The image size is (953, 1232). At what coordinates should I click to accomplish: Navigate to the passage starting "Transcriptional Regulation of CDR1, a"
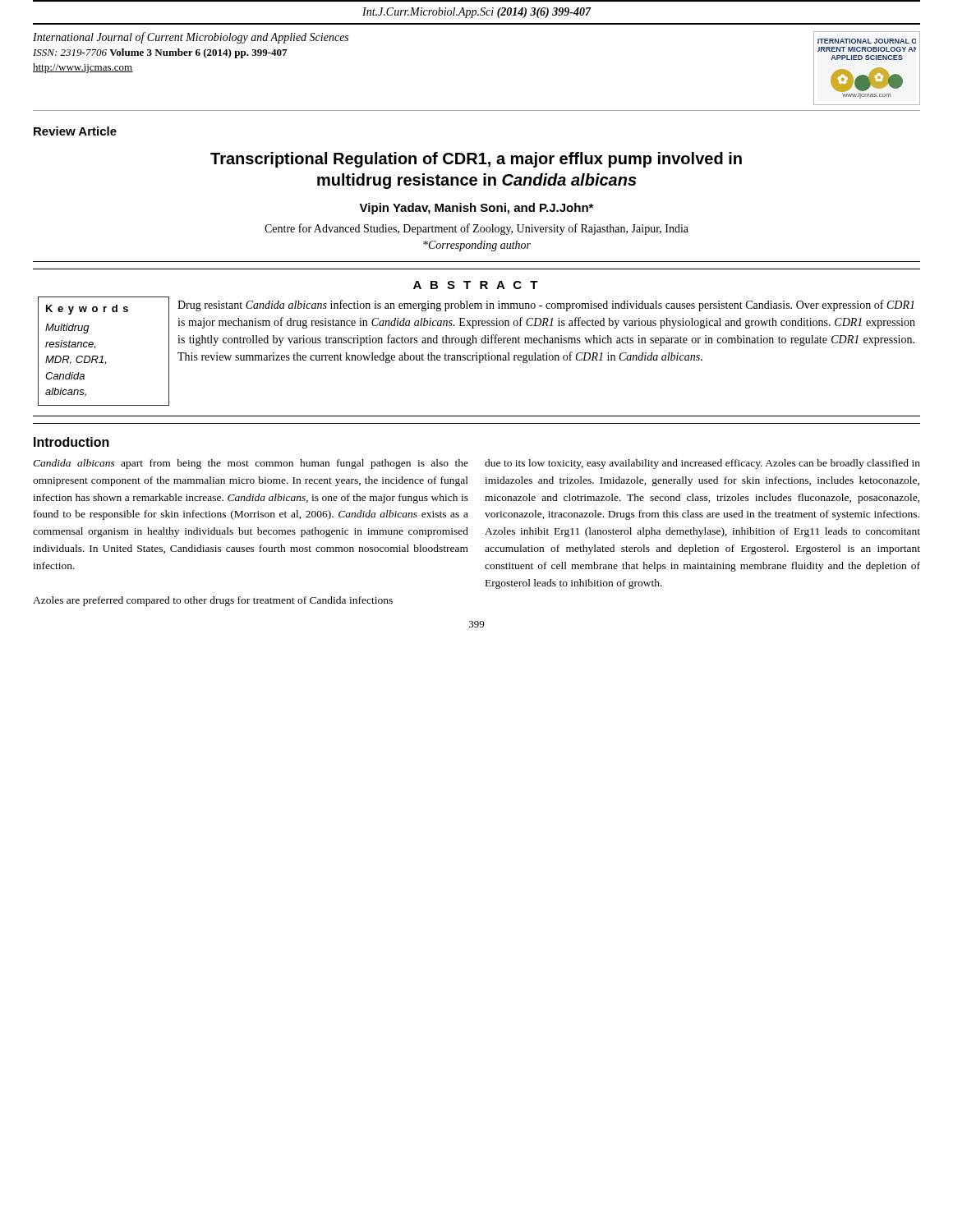click(476, 169)
